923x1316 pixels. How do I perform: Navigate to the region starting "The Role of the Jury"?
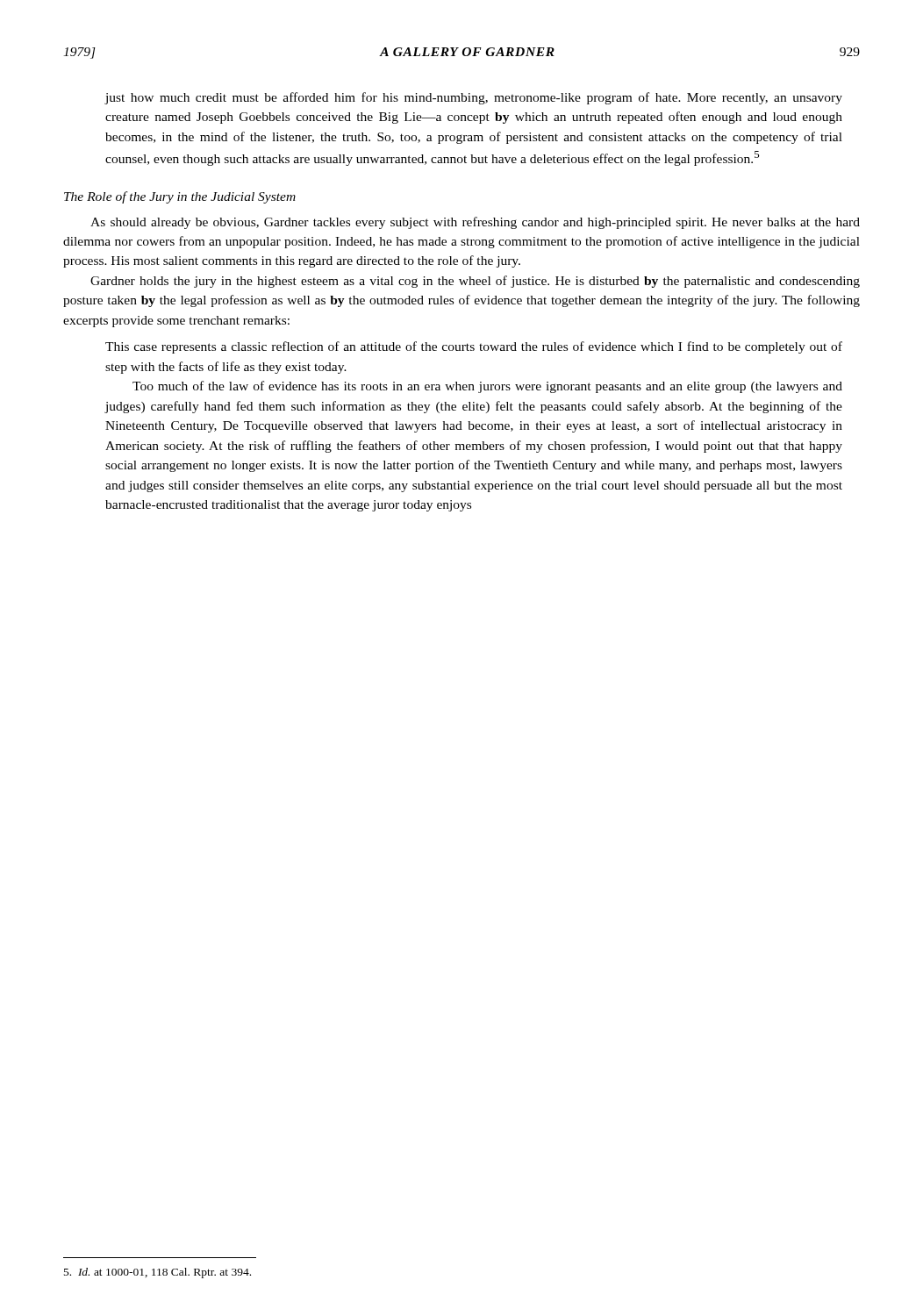[x=179, y=196]
